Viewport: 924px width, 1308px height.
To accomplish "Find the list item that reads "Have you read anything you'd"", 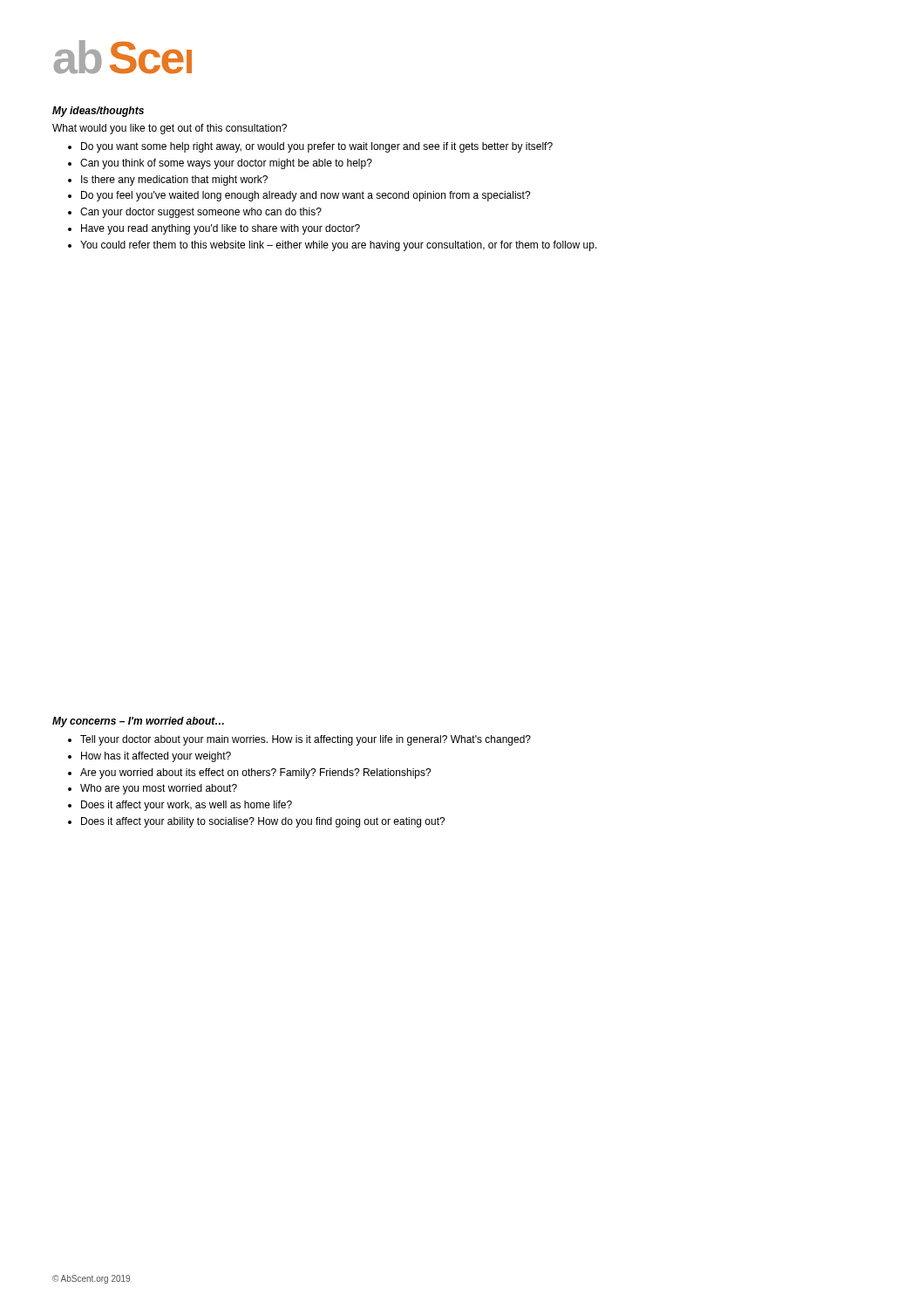I will tap(220, 228).
